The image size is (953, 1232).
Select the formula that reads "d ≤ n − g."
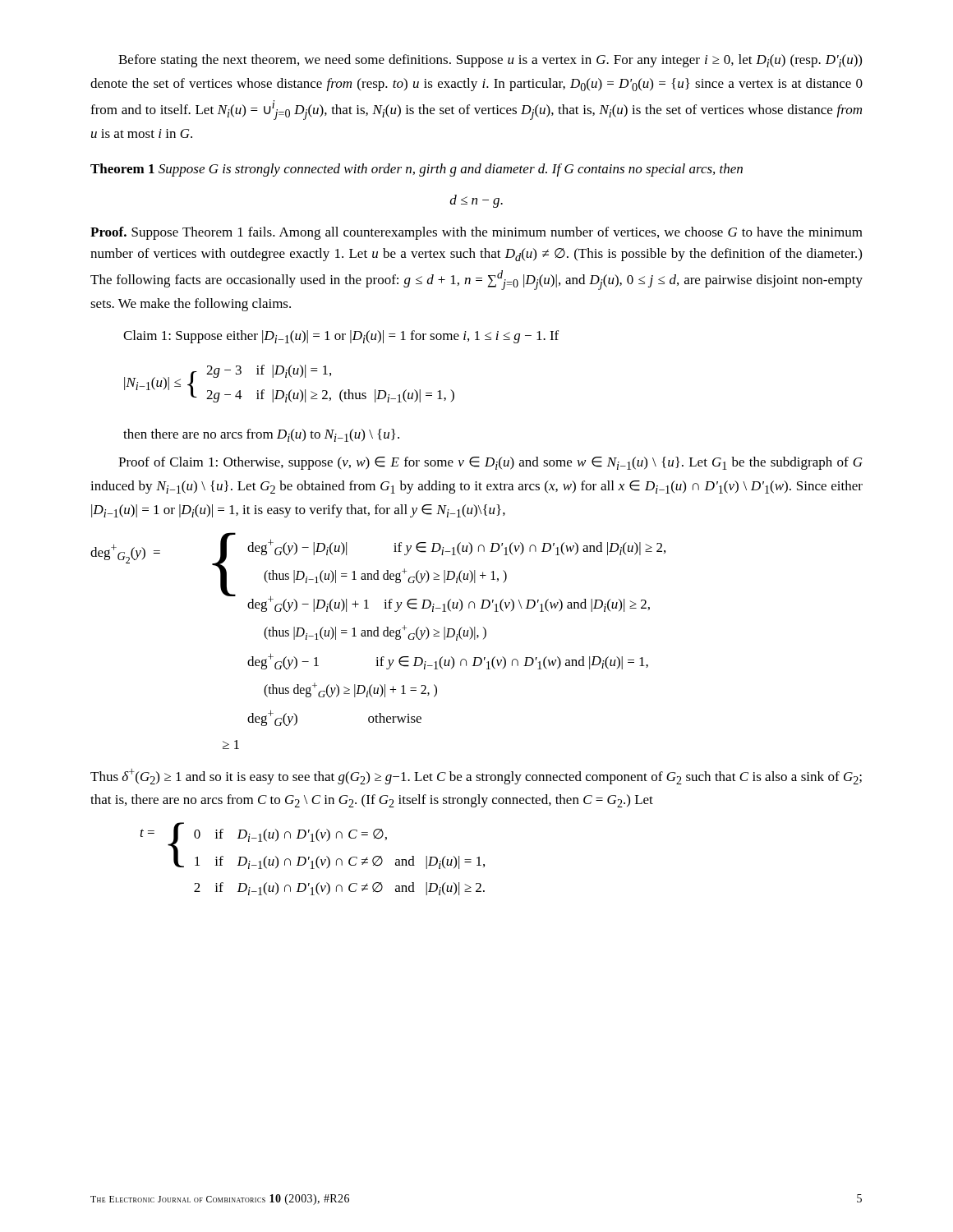click(x=476, y=200)
